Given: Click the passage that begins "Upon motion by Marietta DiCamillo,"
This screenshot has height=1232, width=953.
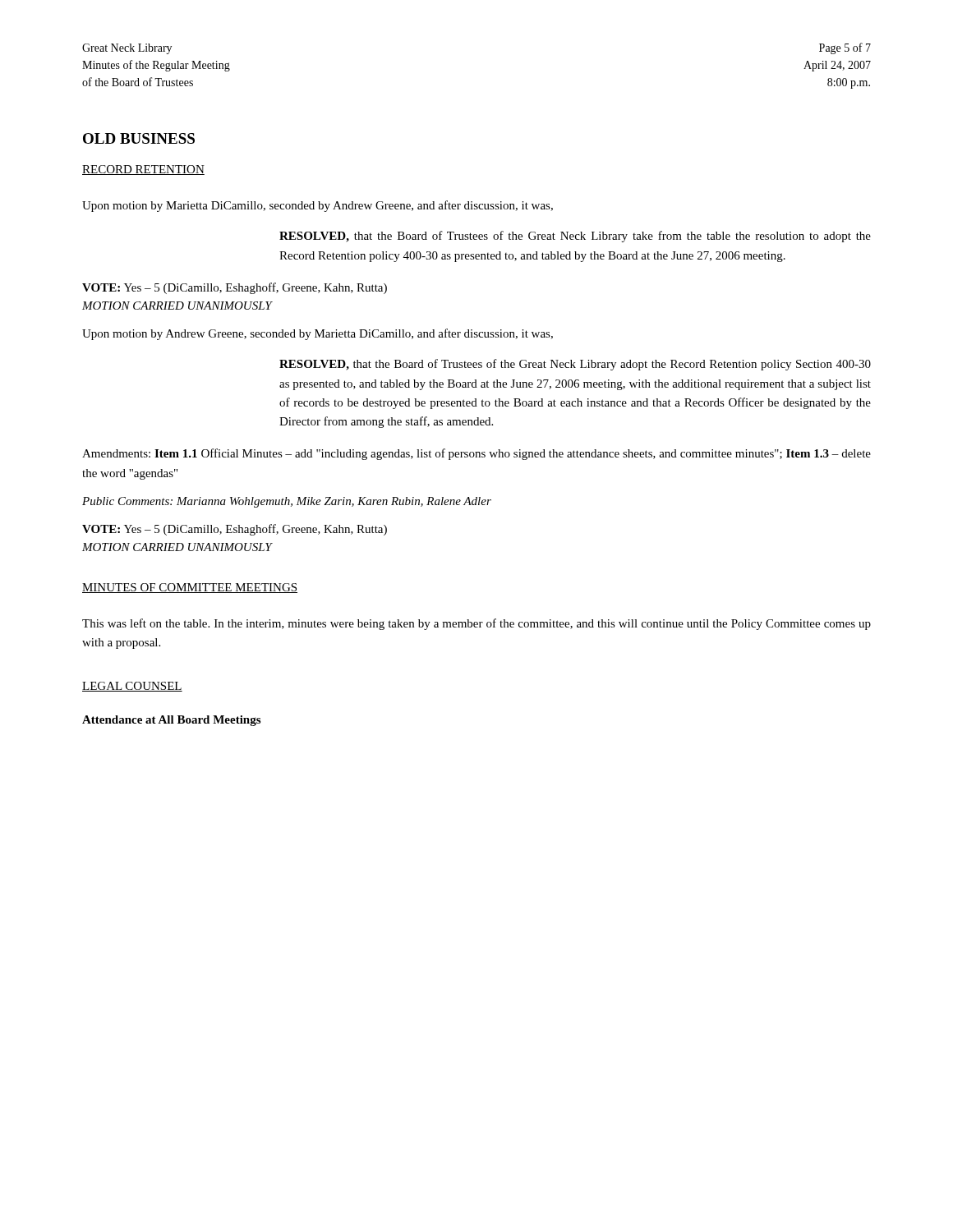Looking at the screenshot, I should [318, 205].
